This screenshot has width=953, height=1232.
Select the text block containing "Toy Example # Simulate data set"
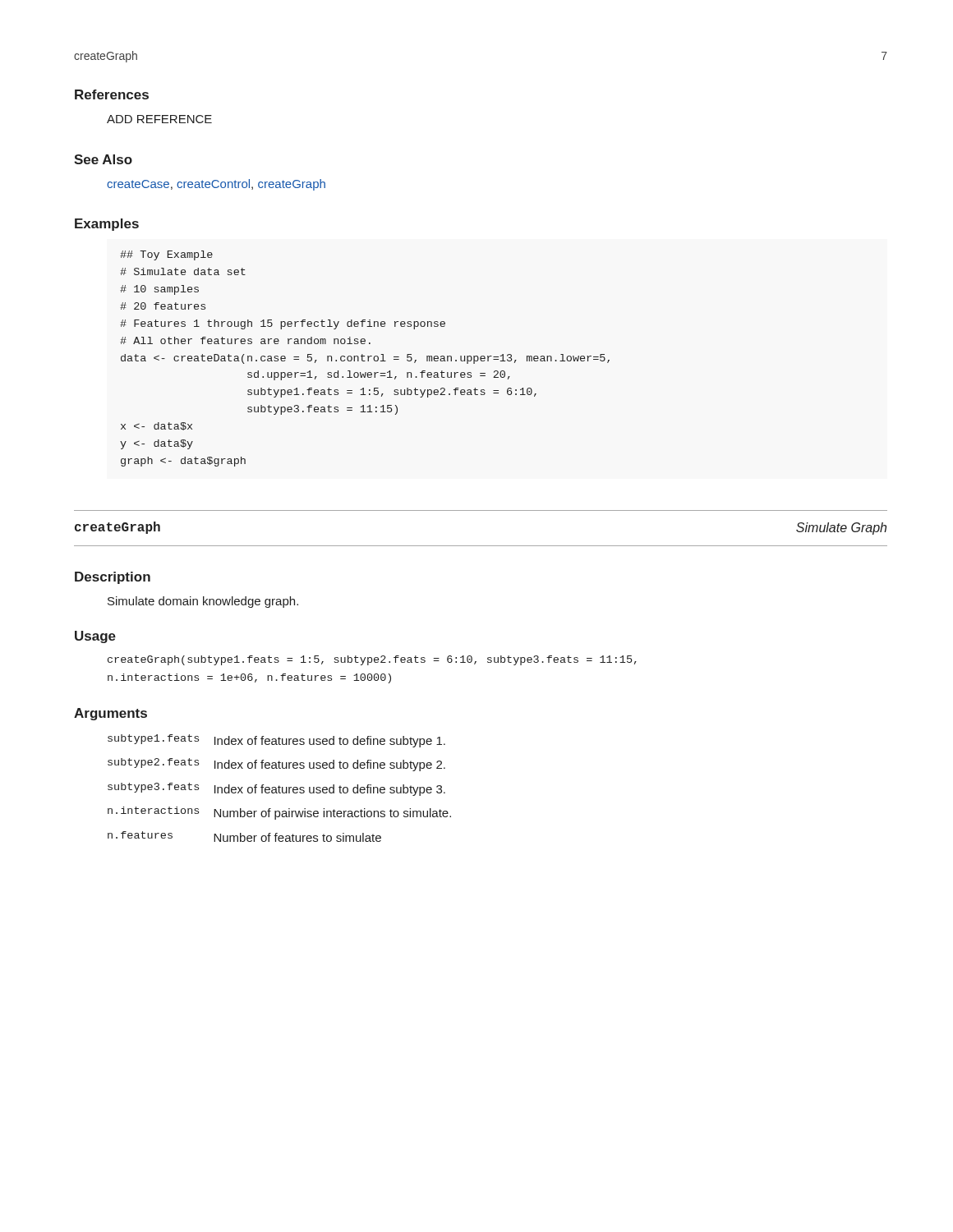tap(366, 358)
